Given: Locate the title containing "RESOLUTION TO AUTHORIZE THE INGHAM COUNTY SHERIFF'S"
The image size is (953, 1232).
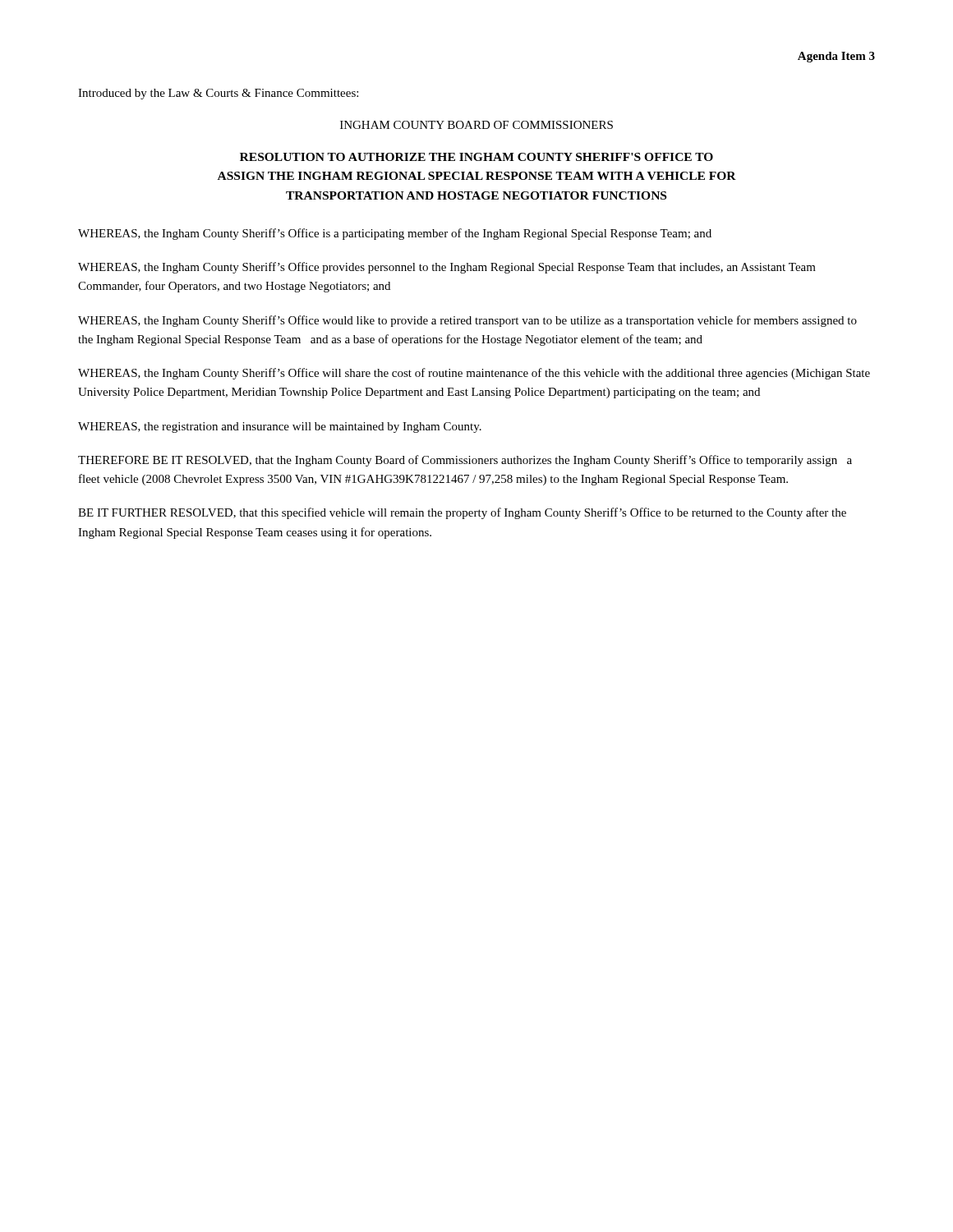Looking at the screenshot, I should pyautogui.click(x=476, y=176).
